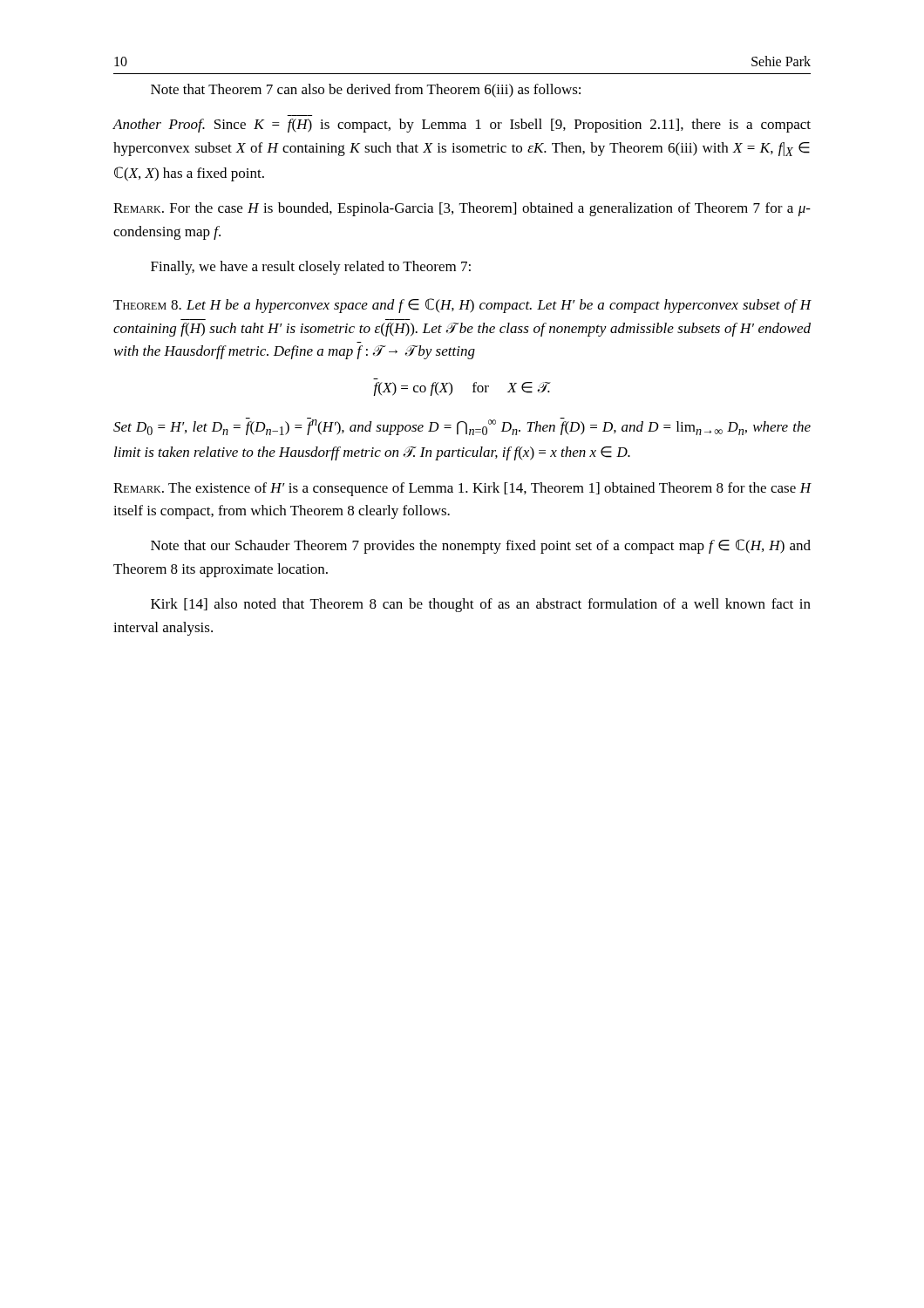Find the text block with the text "Note that our Schauder Theorem"

(462, 558)
